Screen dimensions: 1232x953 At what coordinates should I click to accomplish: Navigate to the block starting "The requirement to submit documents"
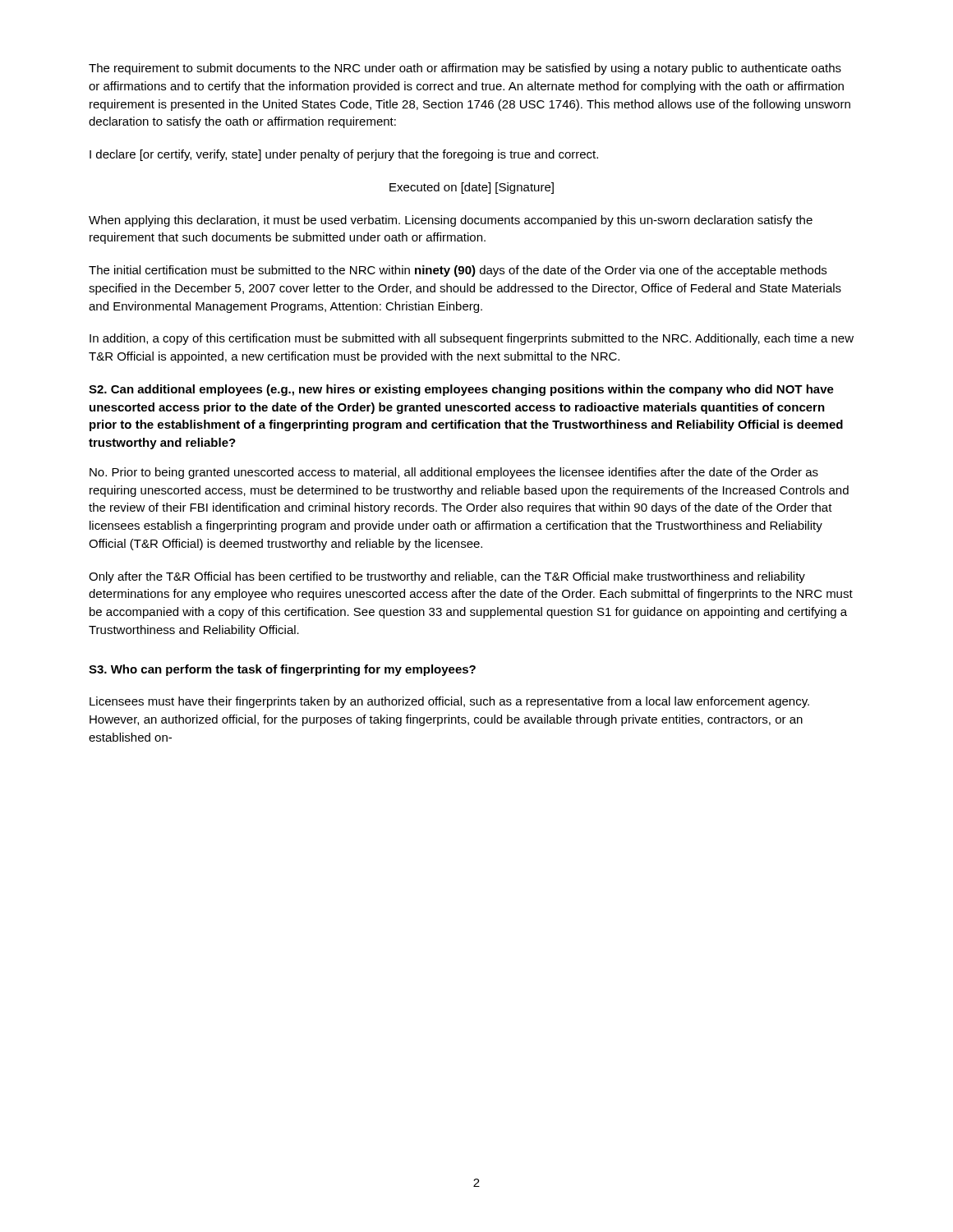(x=472, y=95)
